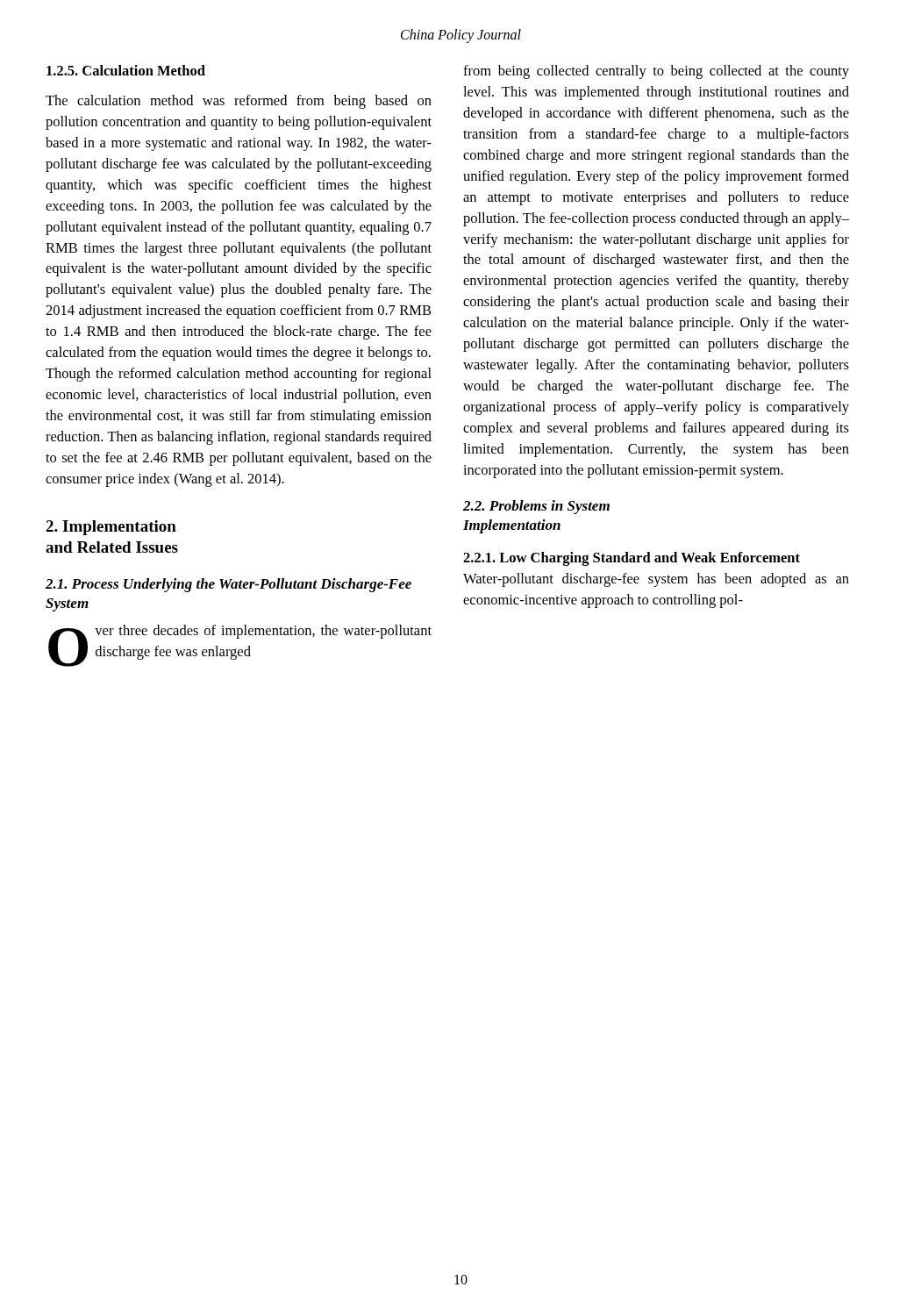Point to the section header beginning "2.2.1. Low Charging Standard and Weak"
The height and width of the screenshot is (1316, 921).
point(632,557)
